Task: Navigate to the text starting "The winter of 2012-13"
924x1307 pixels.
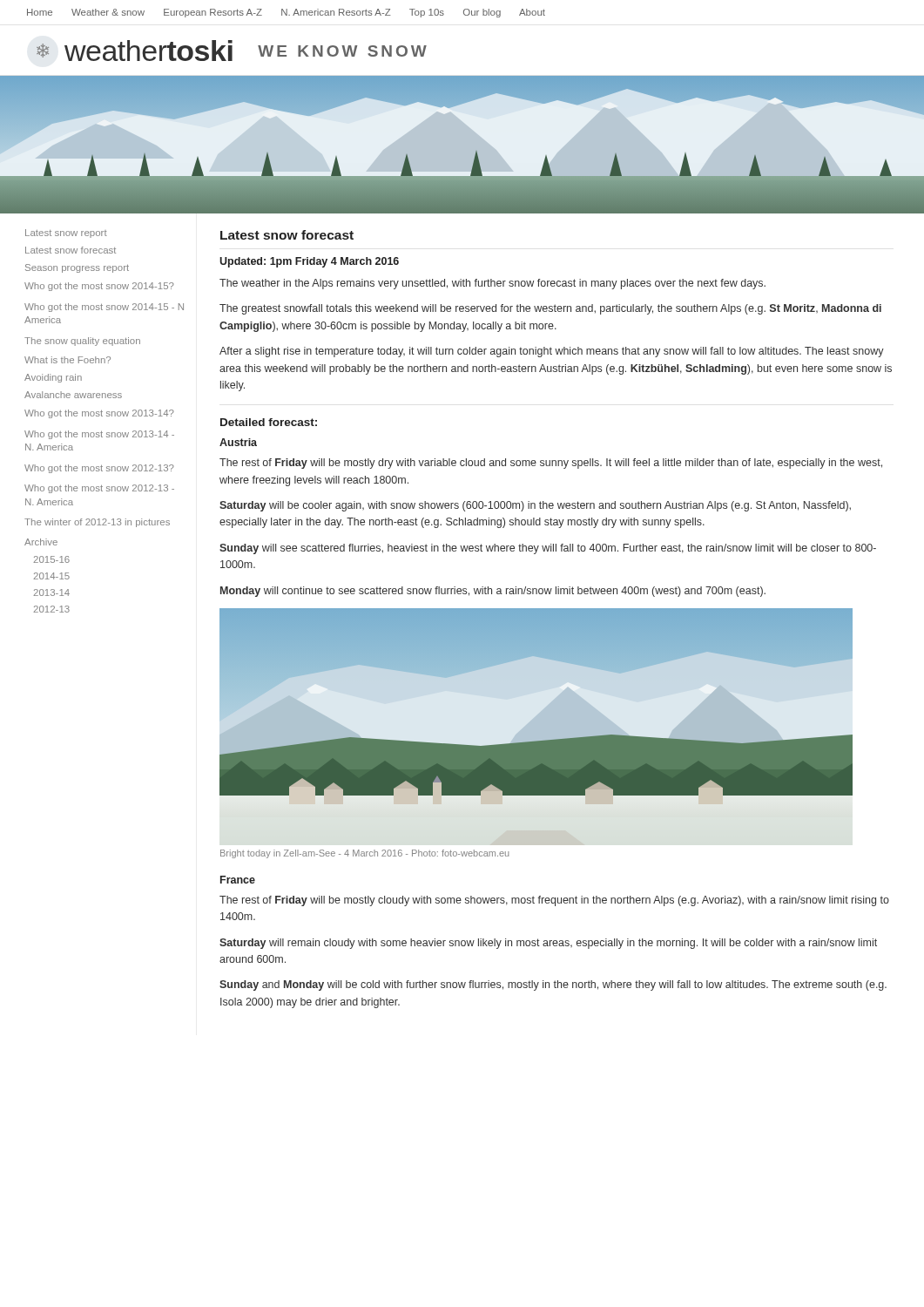Action: (97, 522)
